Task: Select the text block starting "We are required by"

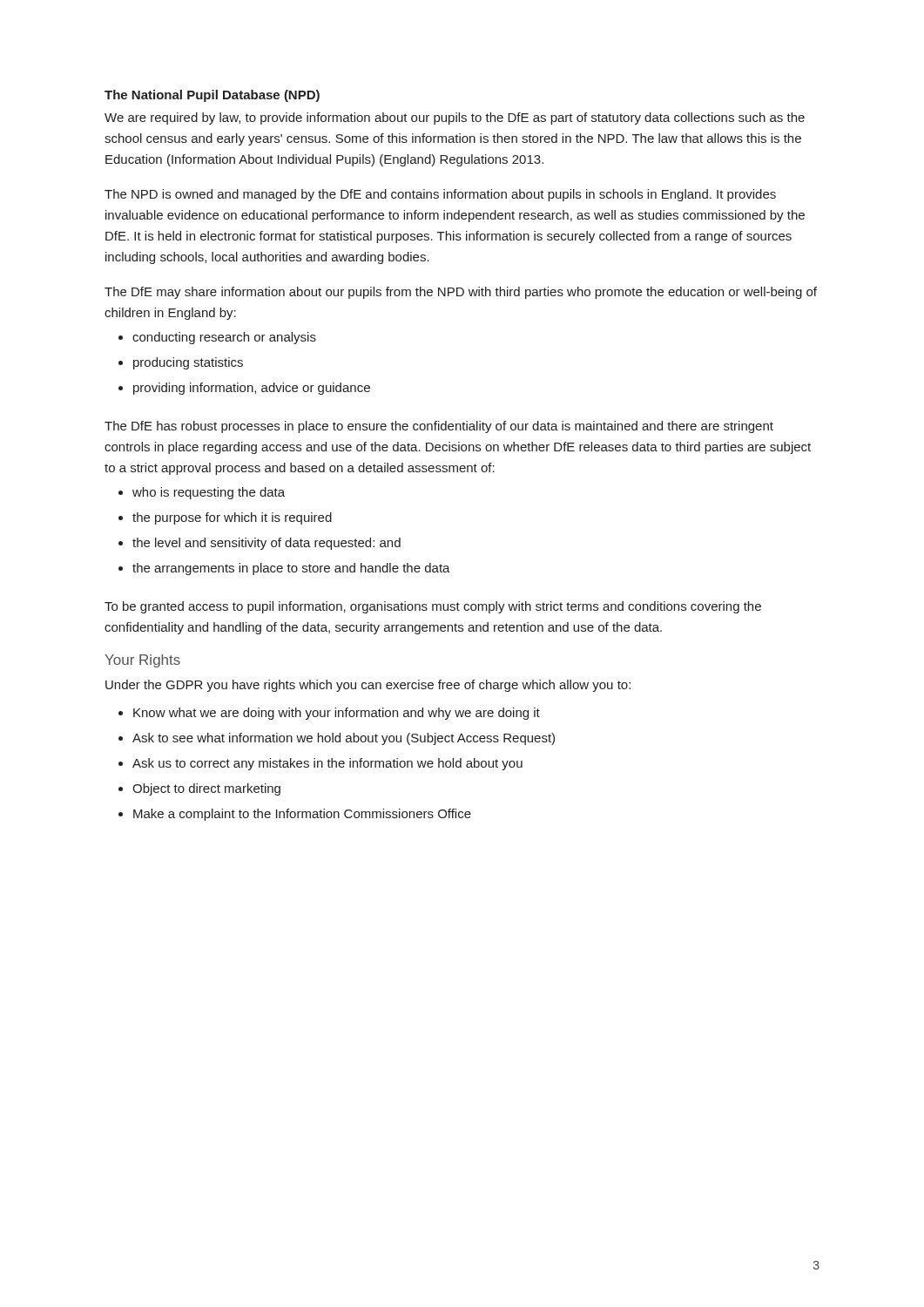Action: pos(455,138)
